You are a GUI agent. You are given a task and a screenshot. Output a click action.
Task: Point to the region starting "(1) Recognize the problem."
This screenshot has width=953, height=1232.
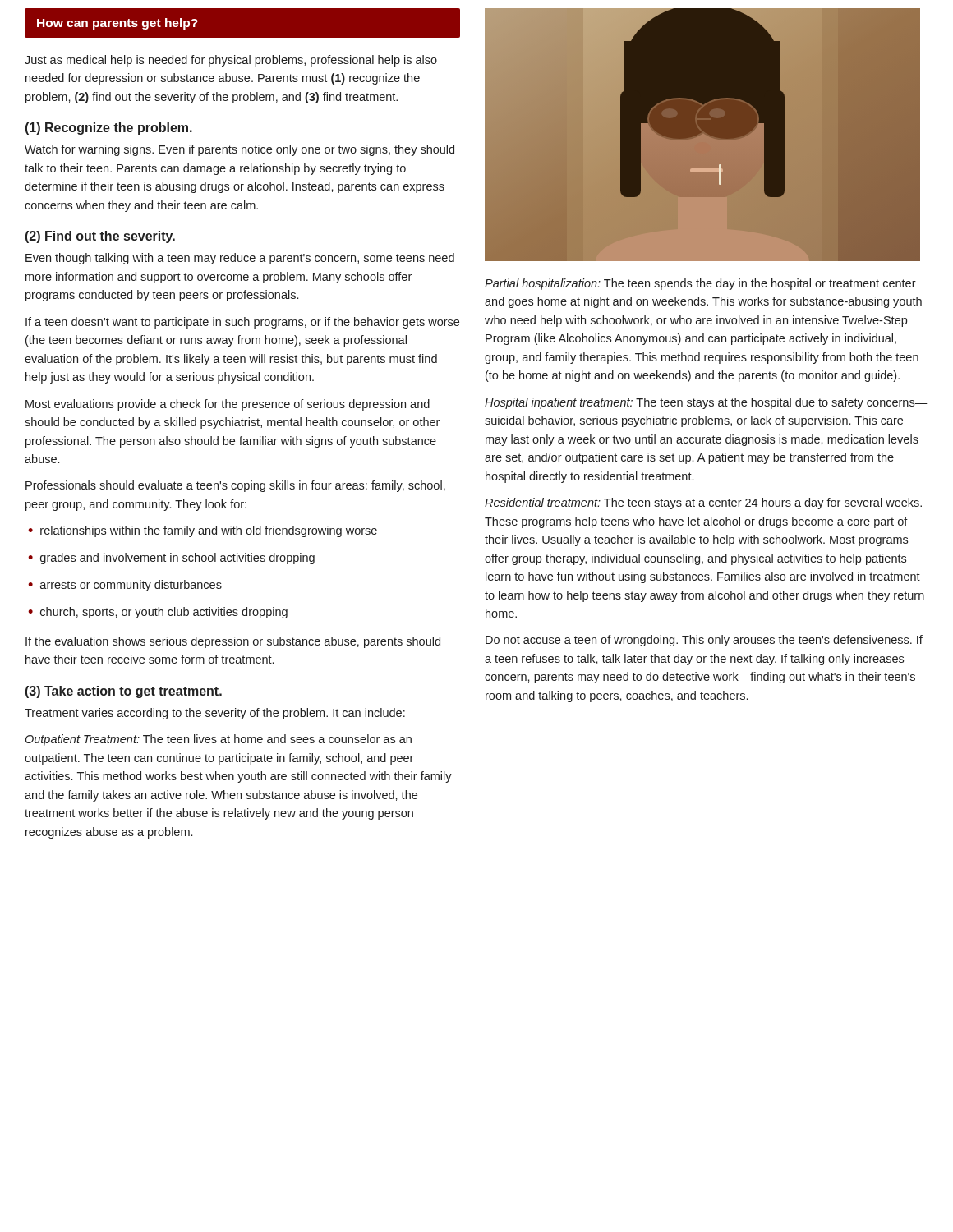pos(109,128)
